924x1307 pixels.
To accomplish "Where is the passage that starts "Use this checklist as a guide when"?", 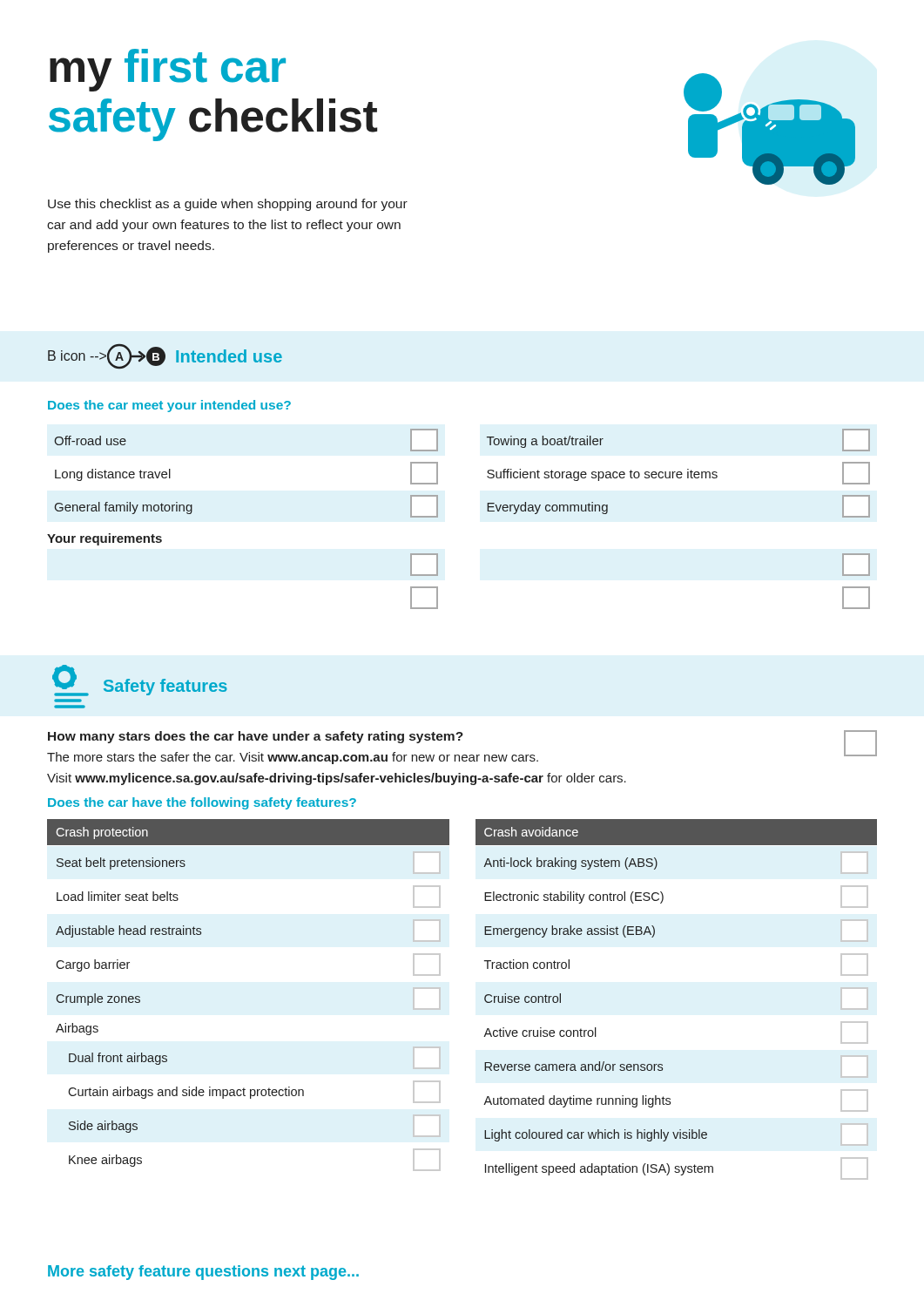I will point(227,224).
